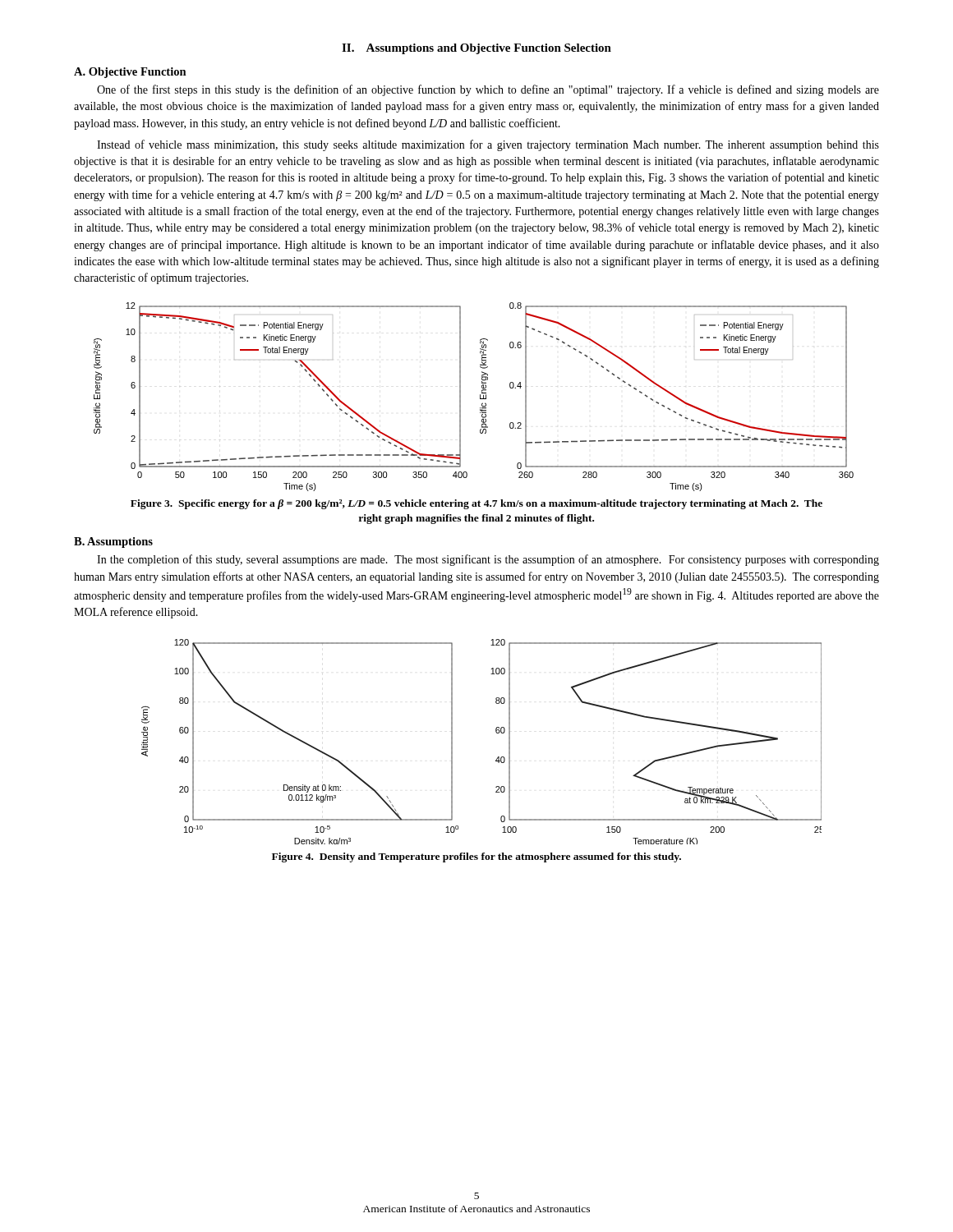The image size is (953, 1232).
Task: Locate the block starting "A. Objective Function"
Action: point(130,71)
